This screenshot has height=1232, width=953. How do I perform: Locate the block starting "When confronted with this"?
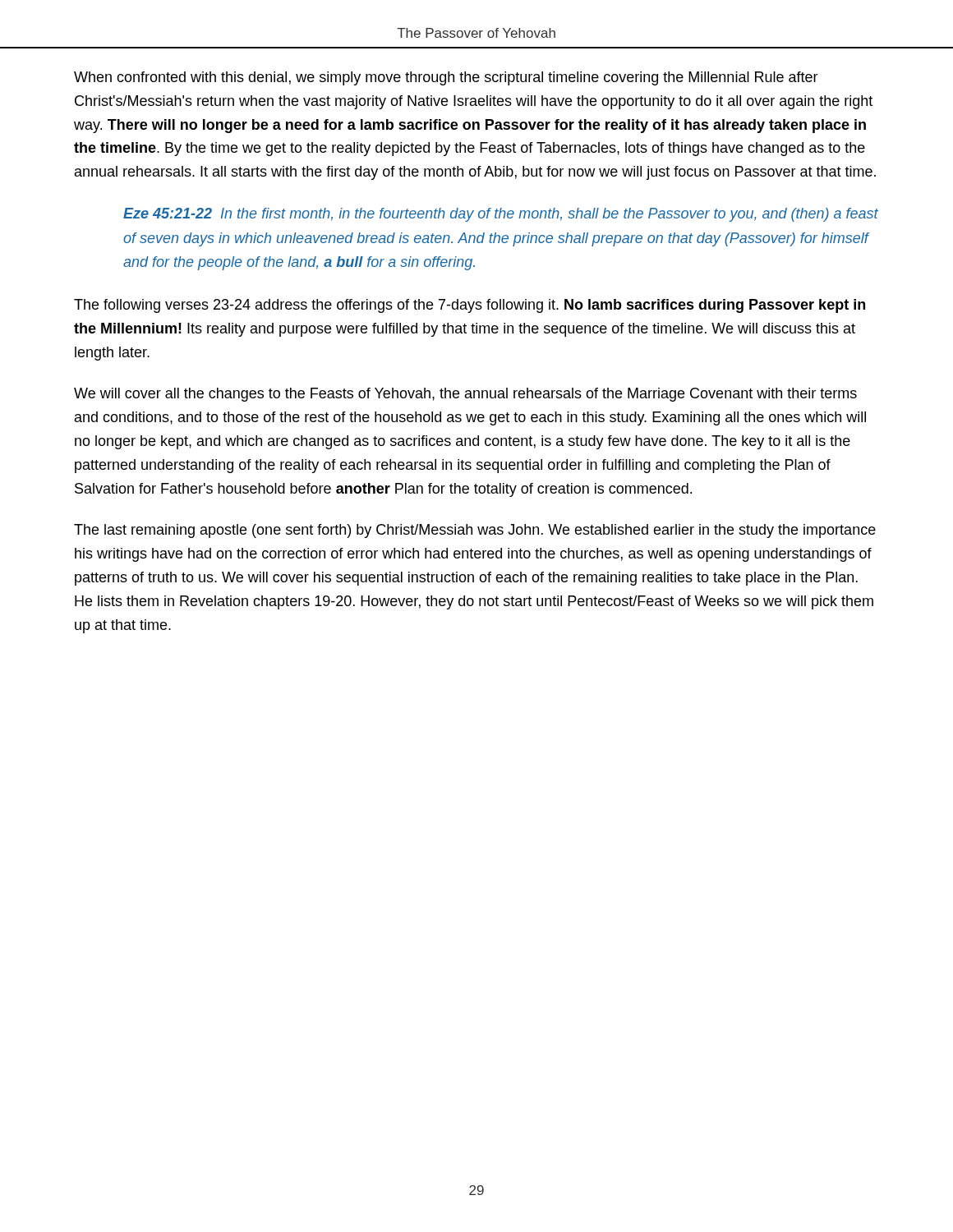(476, 125)
